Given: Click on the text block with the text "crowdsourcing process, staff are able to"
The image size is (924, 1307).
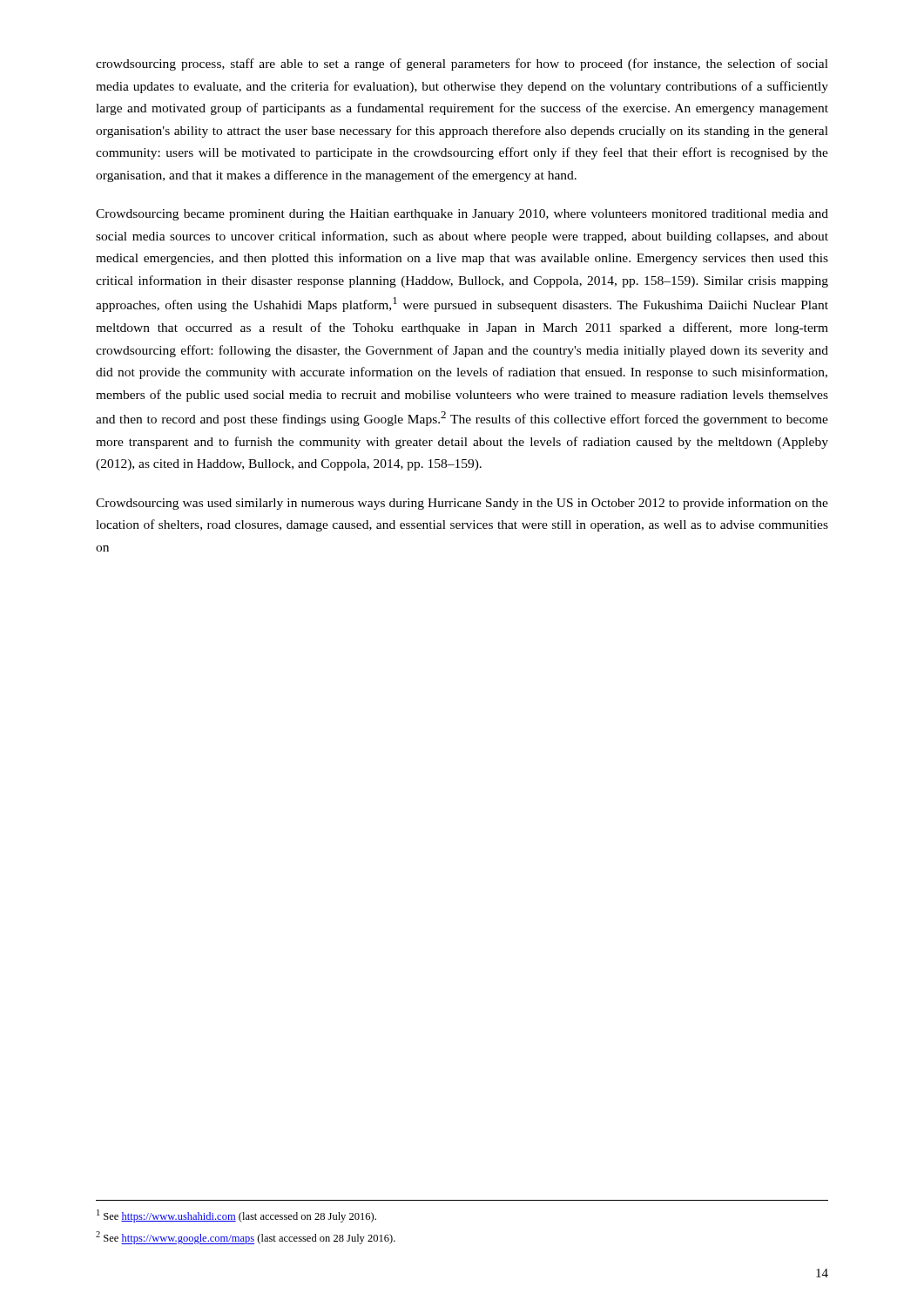Looking at the screenshot, I should coord(462,119).
